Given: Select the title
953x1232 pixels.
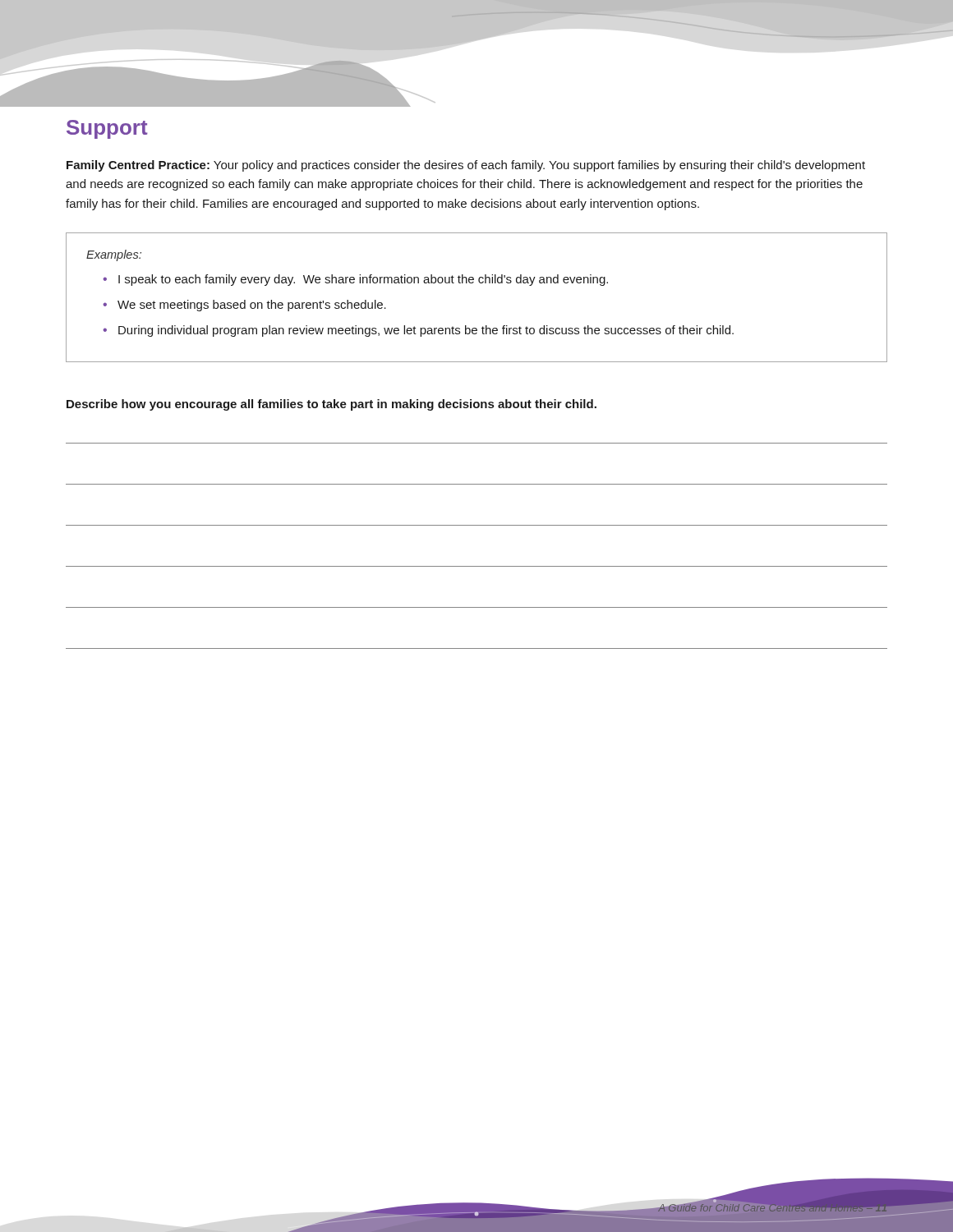Looking at the screenshot, I should (x=107, y=127).
